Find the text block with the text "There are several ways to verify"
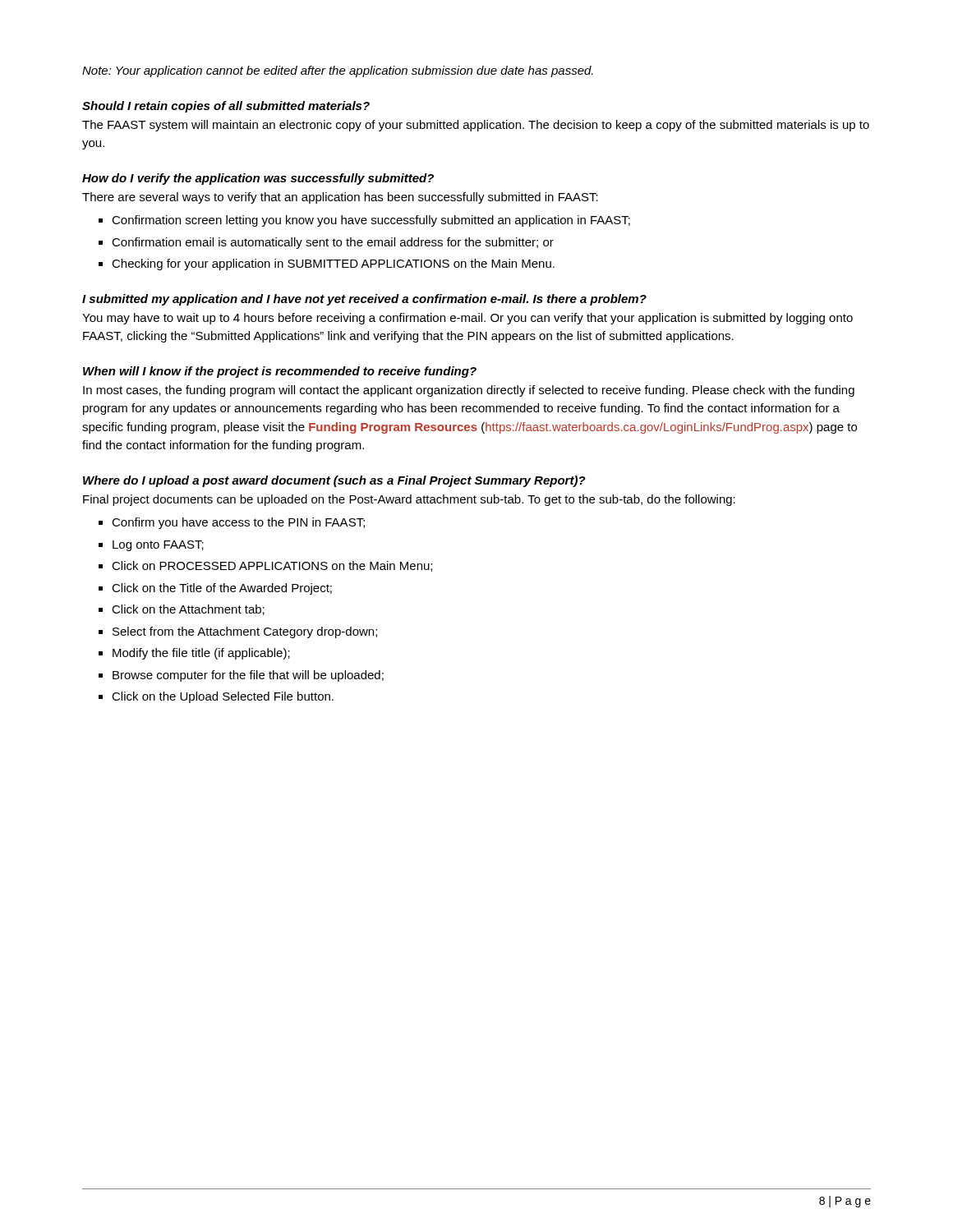The height and width of the screenshot is (1232, 953). point(476,197)
